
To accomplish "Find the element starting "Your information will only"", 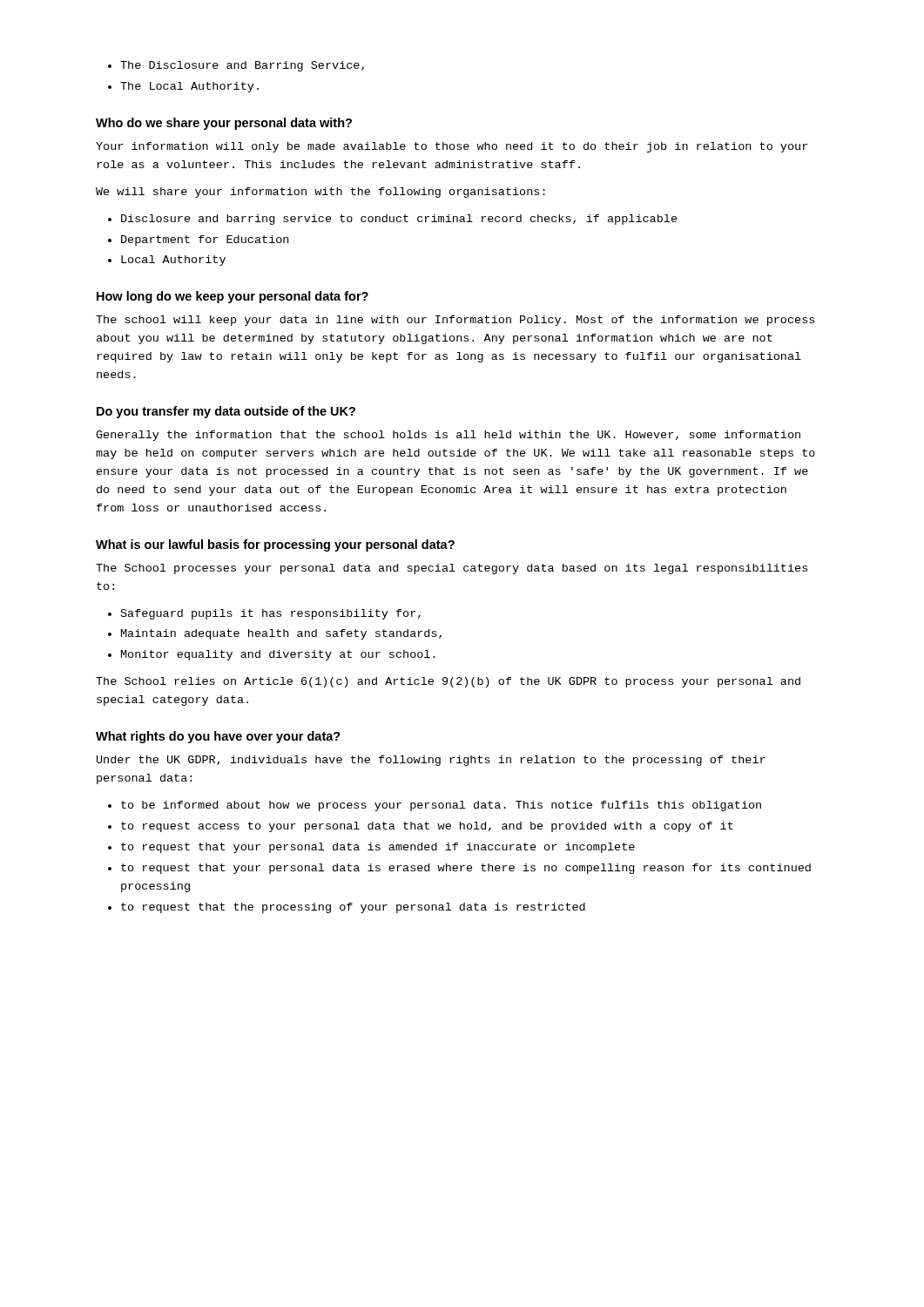I will pos(452,156).
